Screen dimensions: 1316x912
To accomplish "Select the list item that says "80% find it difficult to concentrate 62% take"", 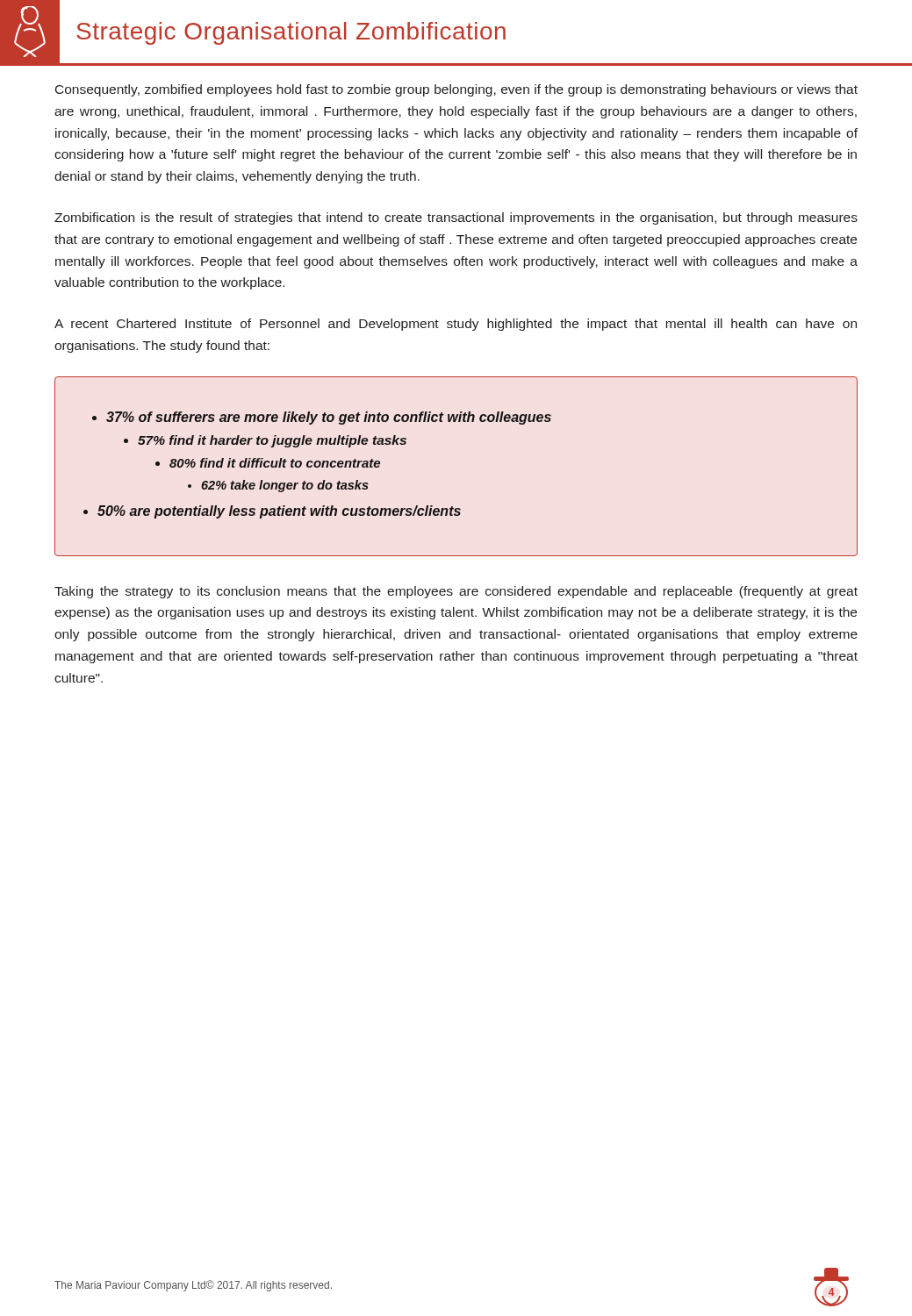I will click(275, 463).
